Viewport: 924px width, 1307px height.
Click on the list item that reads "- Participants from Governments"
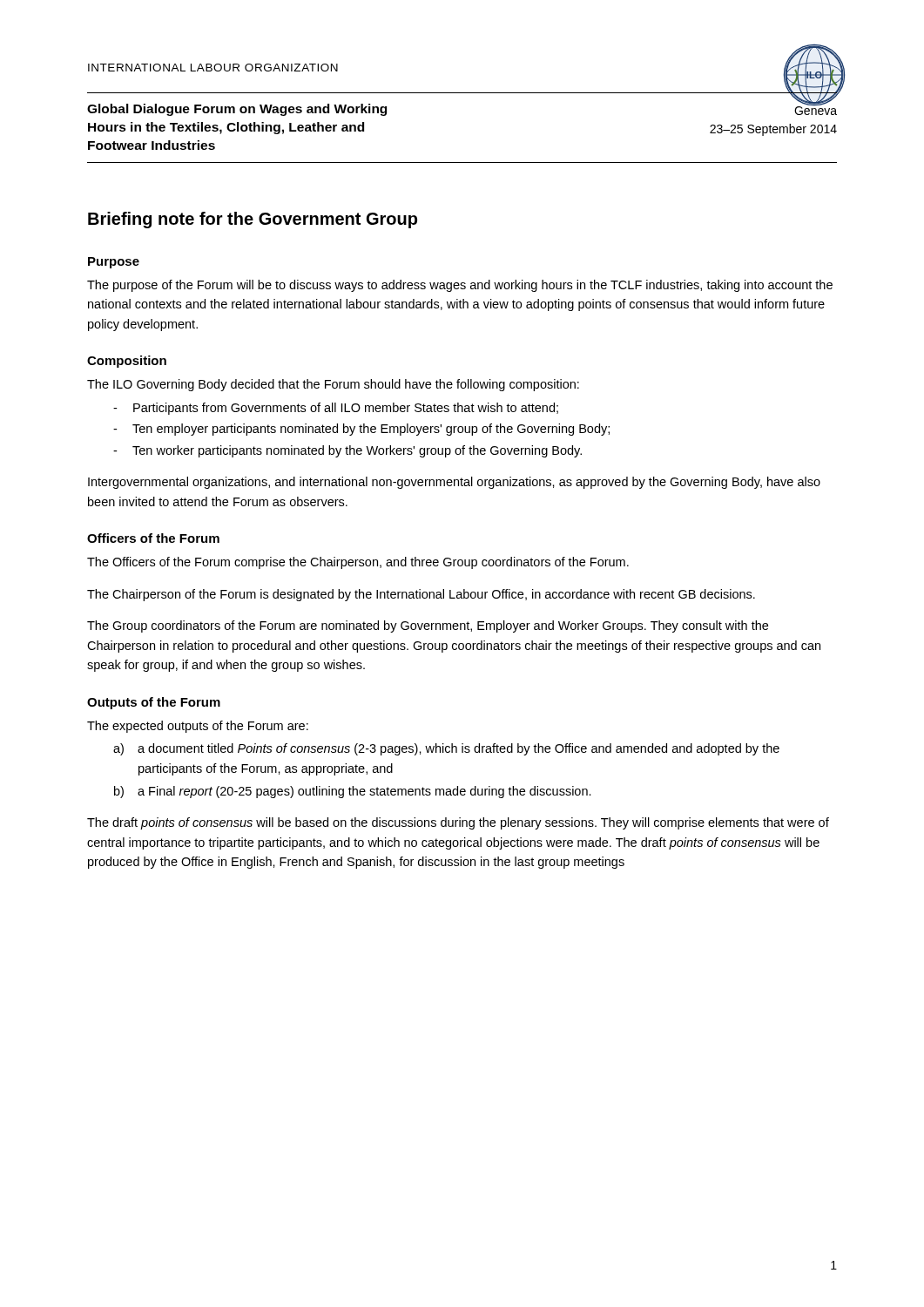(475, 408)
